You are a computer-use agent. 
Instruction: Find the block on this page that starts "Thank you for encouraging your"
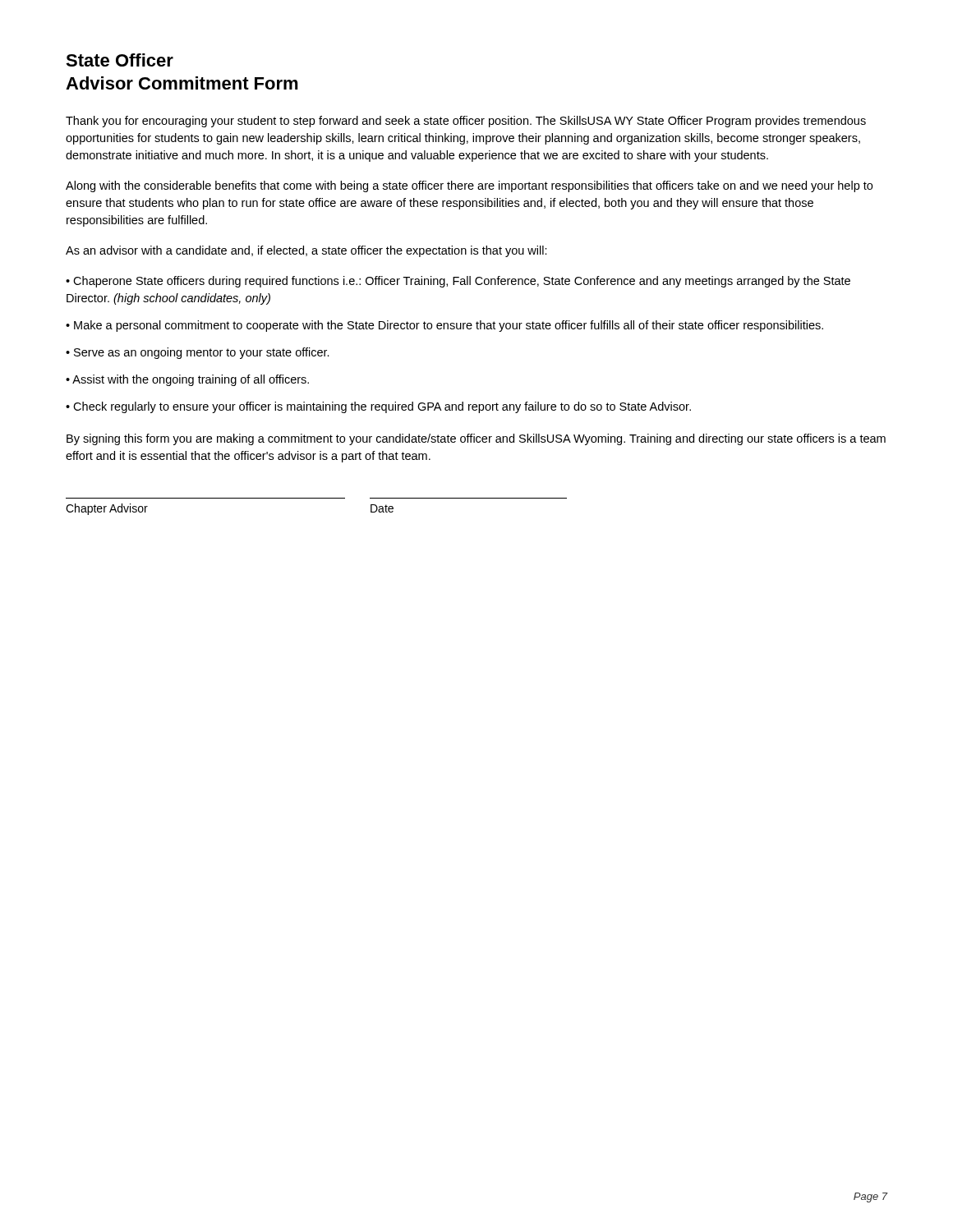pyautogui.click(x=466, y=138)
